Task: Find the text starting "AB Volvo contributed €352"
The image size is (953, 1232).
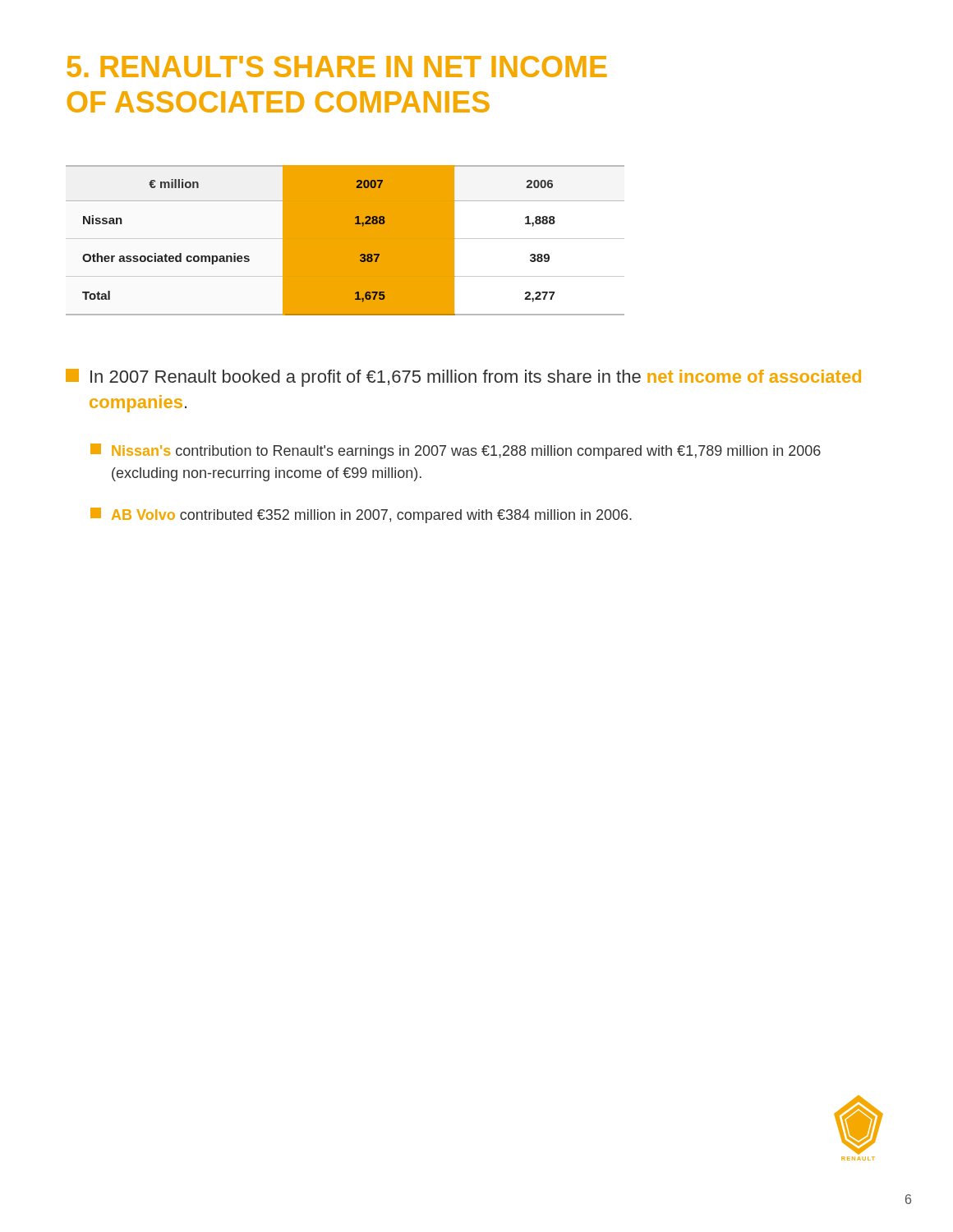Action: 361,515
